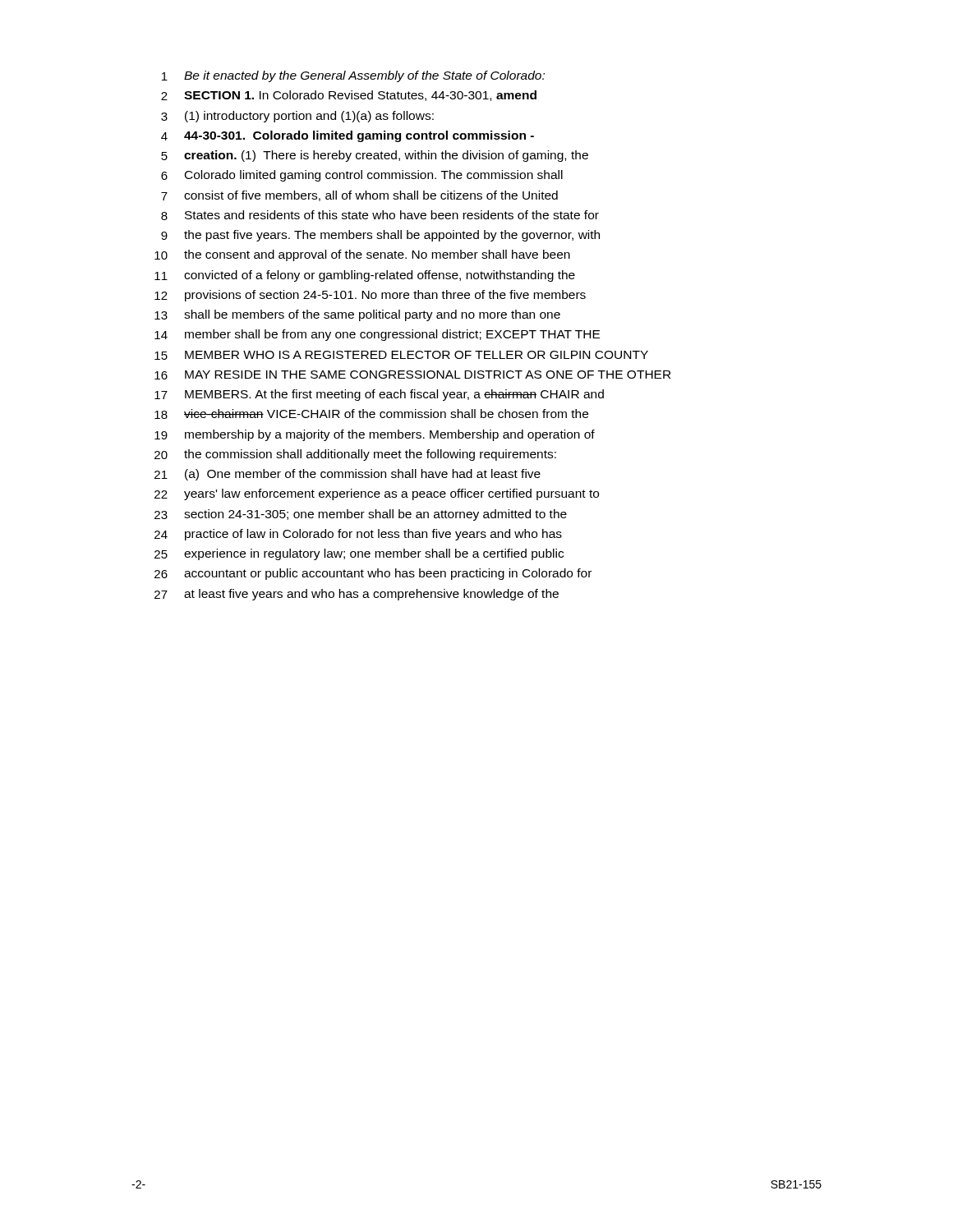Point to the text block starting "7 consist of"
This screenshot has height=1232, width=953.
(x=476, y=195)
